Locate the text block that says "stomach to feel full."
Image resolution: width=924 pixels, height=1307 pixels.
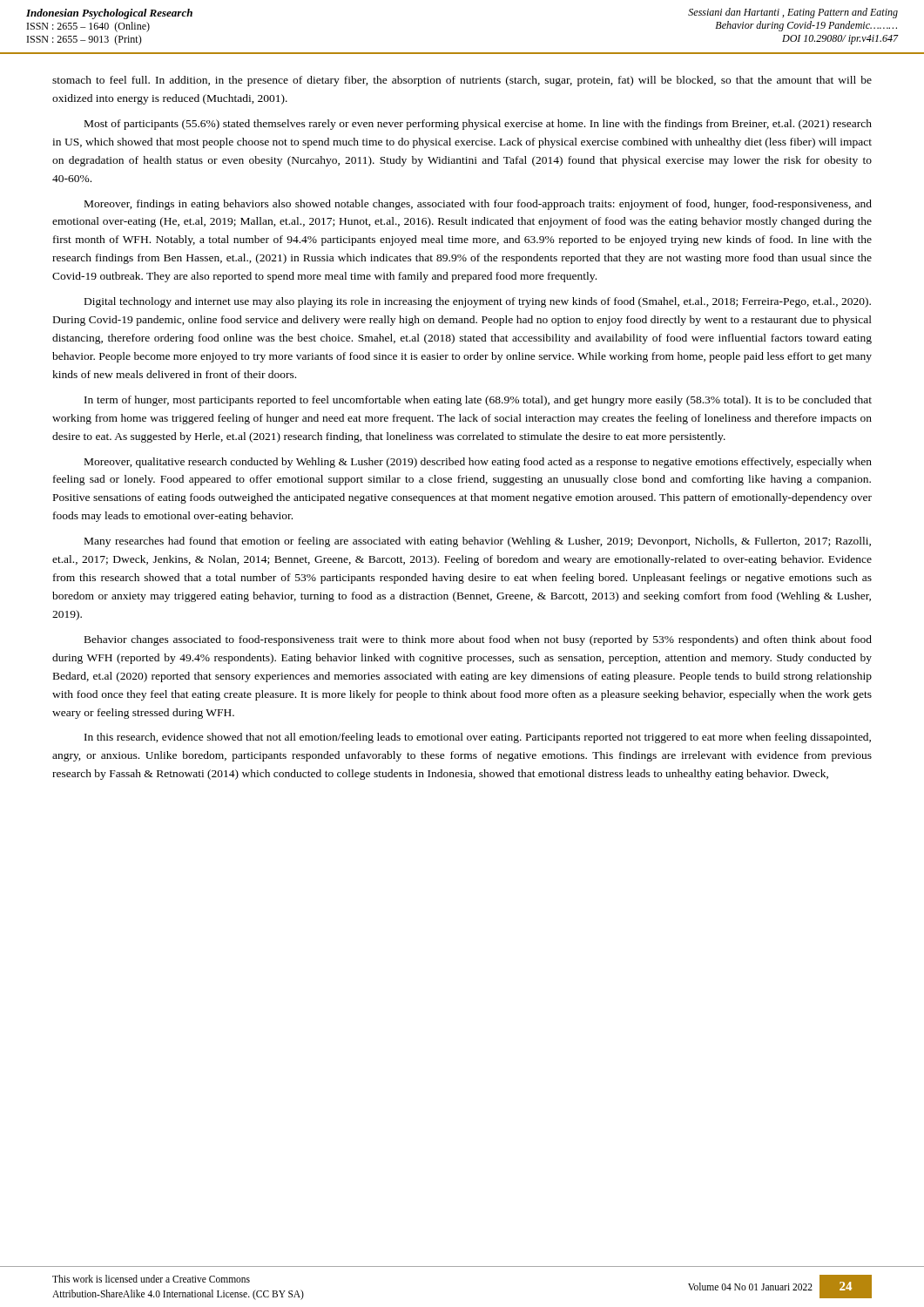462,90
